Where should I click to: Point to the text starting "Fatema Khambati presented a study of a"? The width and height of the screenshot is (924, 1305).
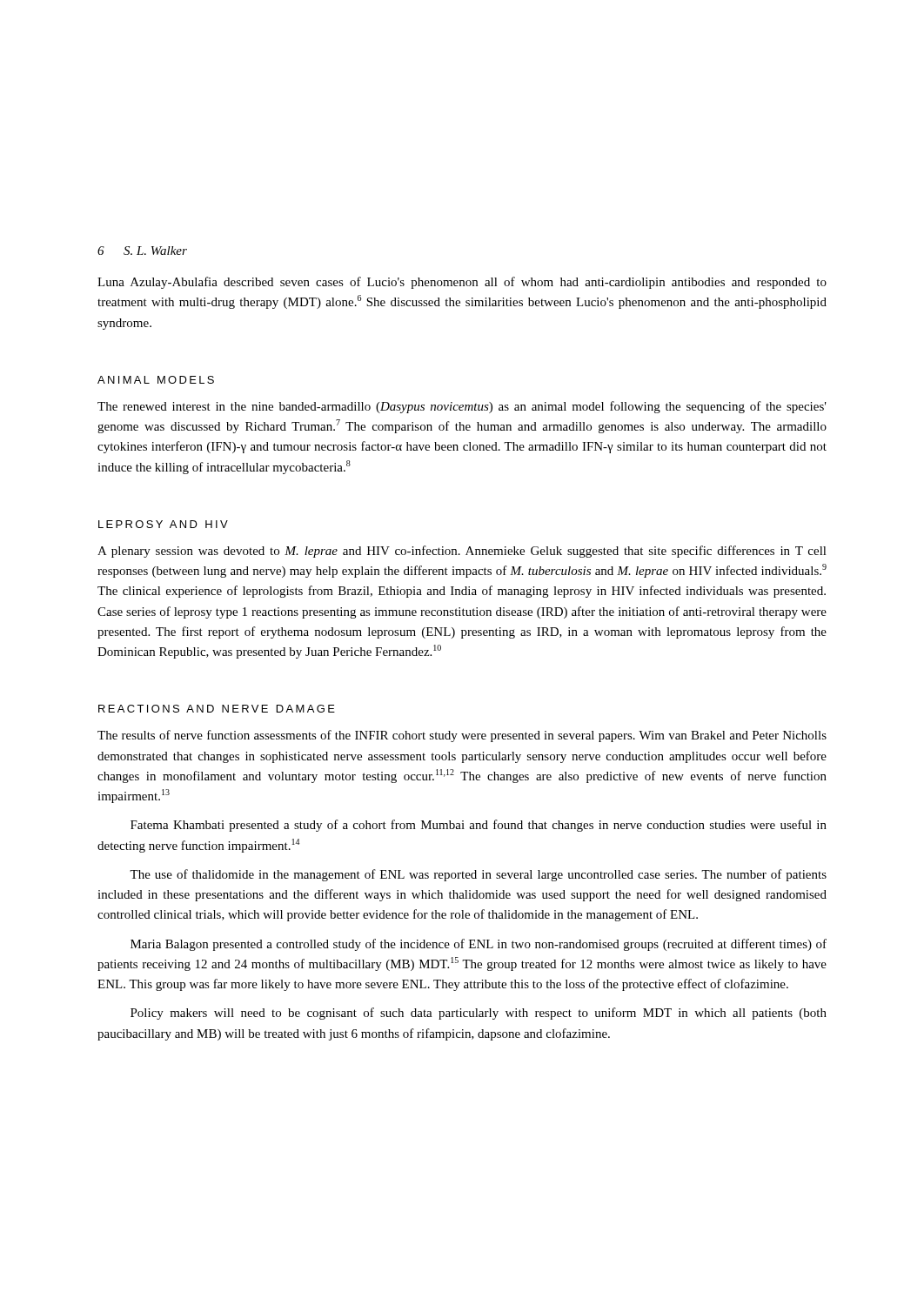point(462,836)
